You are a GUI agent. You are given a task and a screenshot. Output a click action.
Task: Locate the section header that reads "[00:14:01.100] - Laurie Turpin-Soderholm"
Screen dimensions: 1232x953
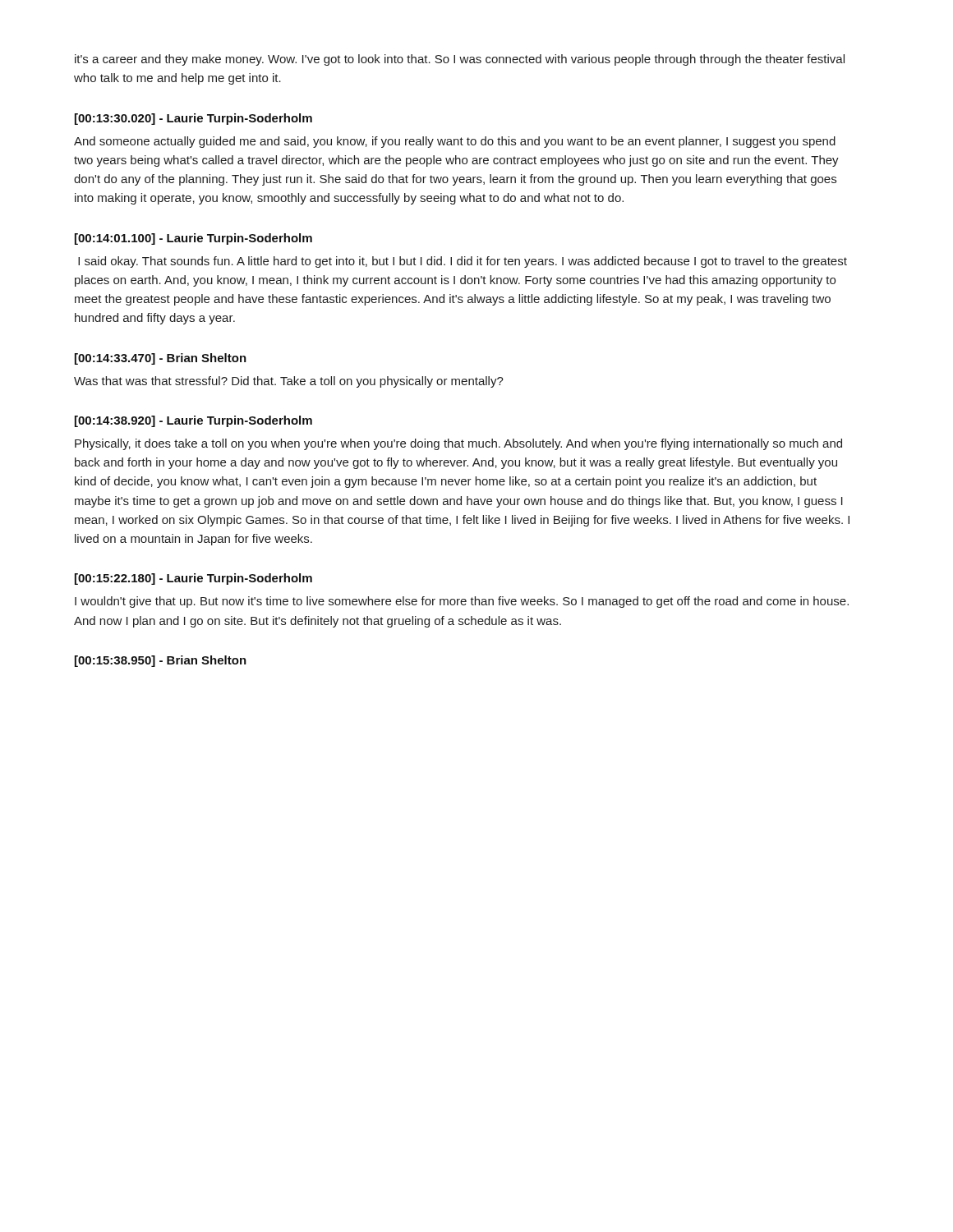click(193, 237)
